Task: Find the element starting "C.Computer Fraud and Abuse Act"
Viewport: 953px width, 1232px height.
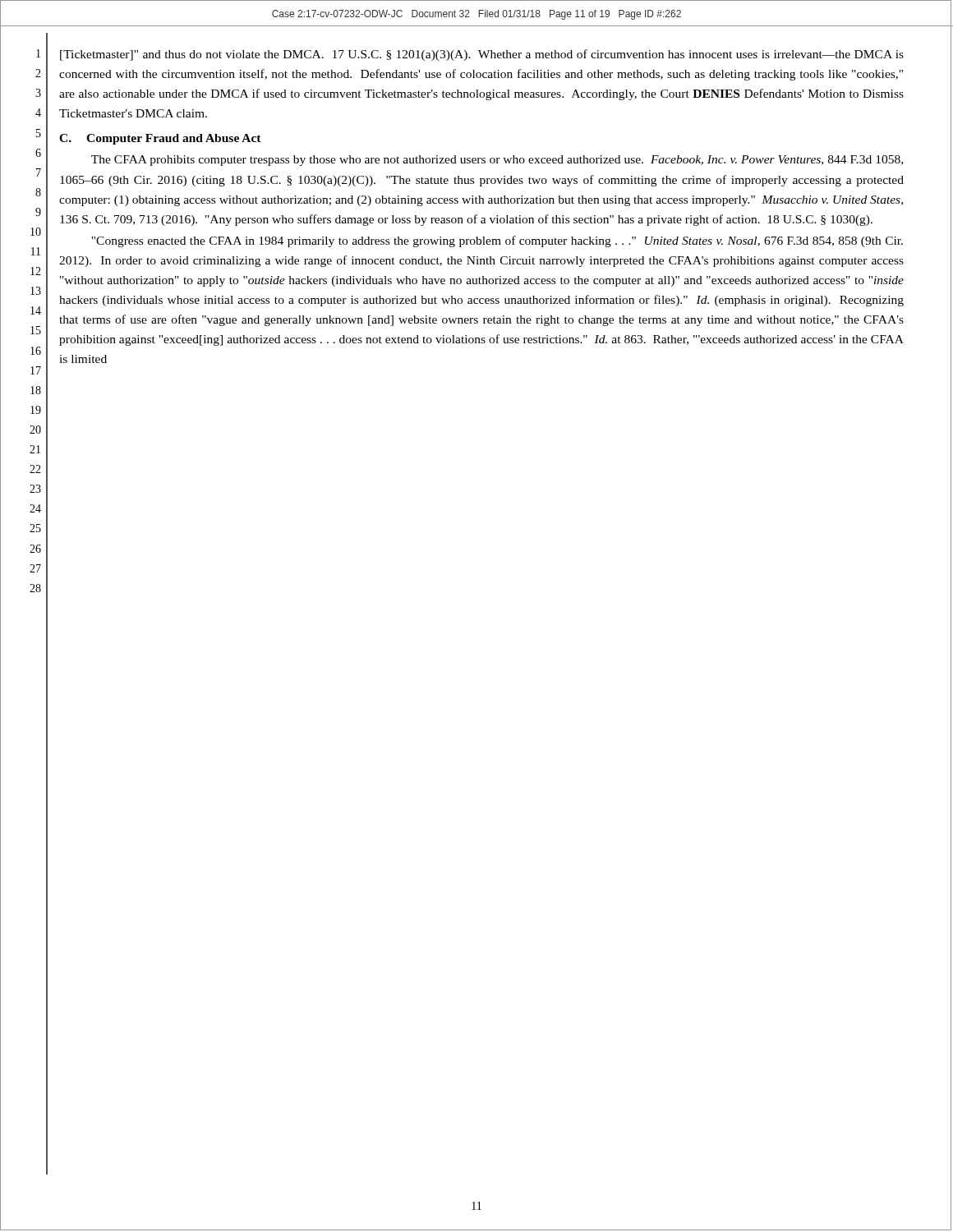Action: [x=160, y=138]
